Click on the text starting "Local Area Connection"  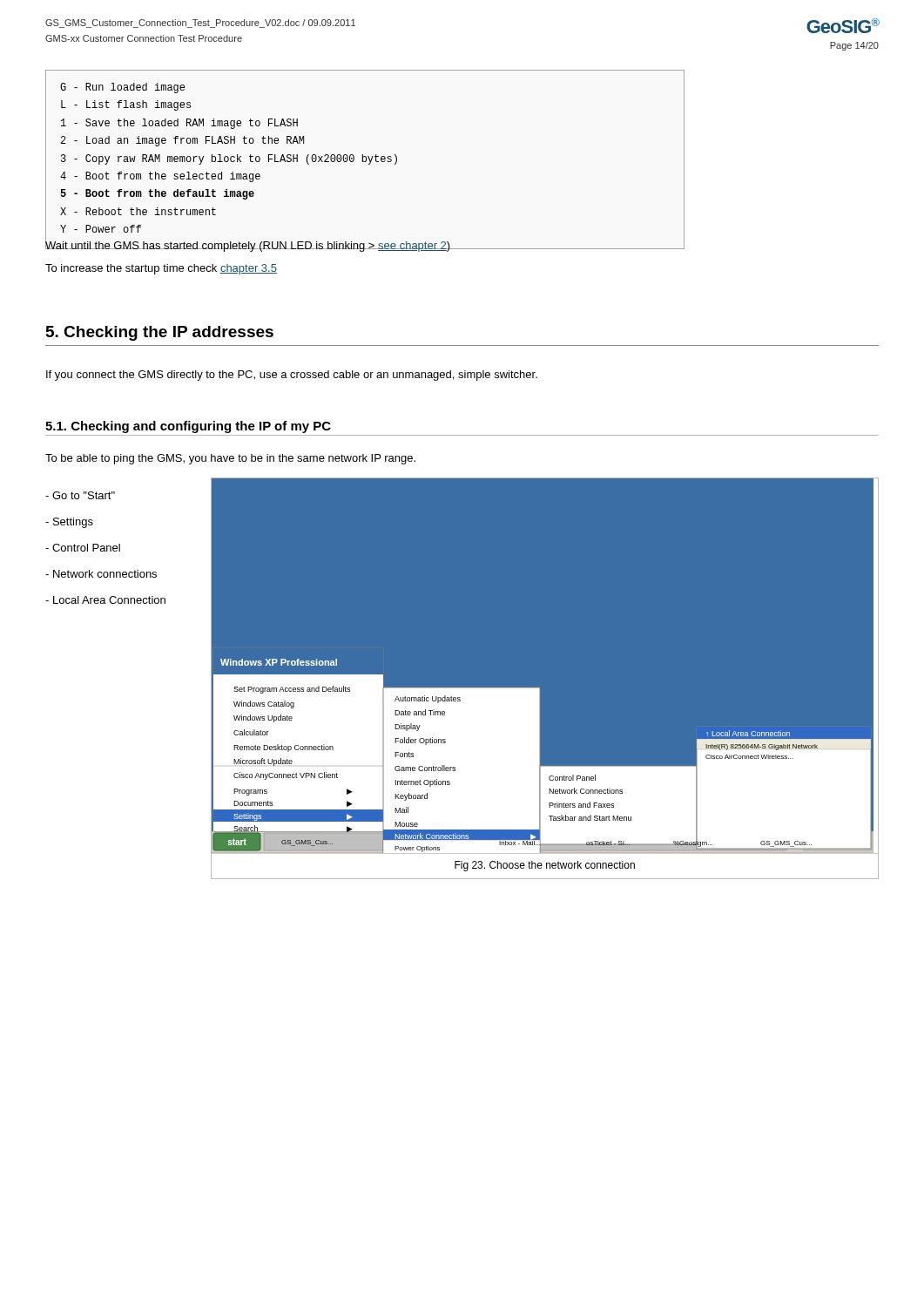point(106,600)
